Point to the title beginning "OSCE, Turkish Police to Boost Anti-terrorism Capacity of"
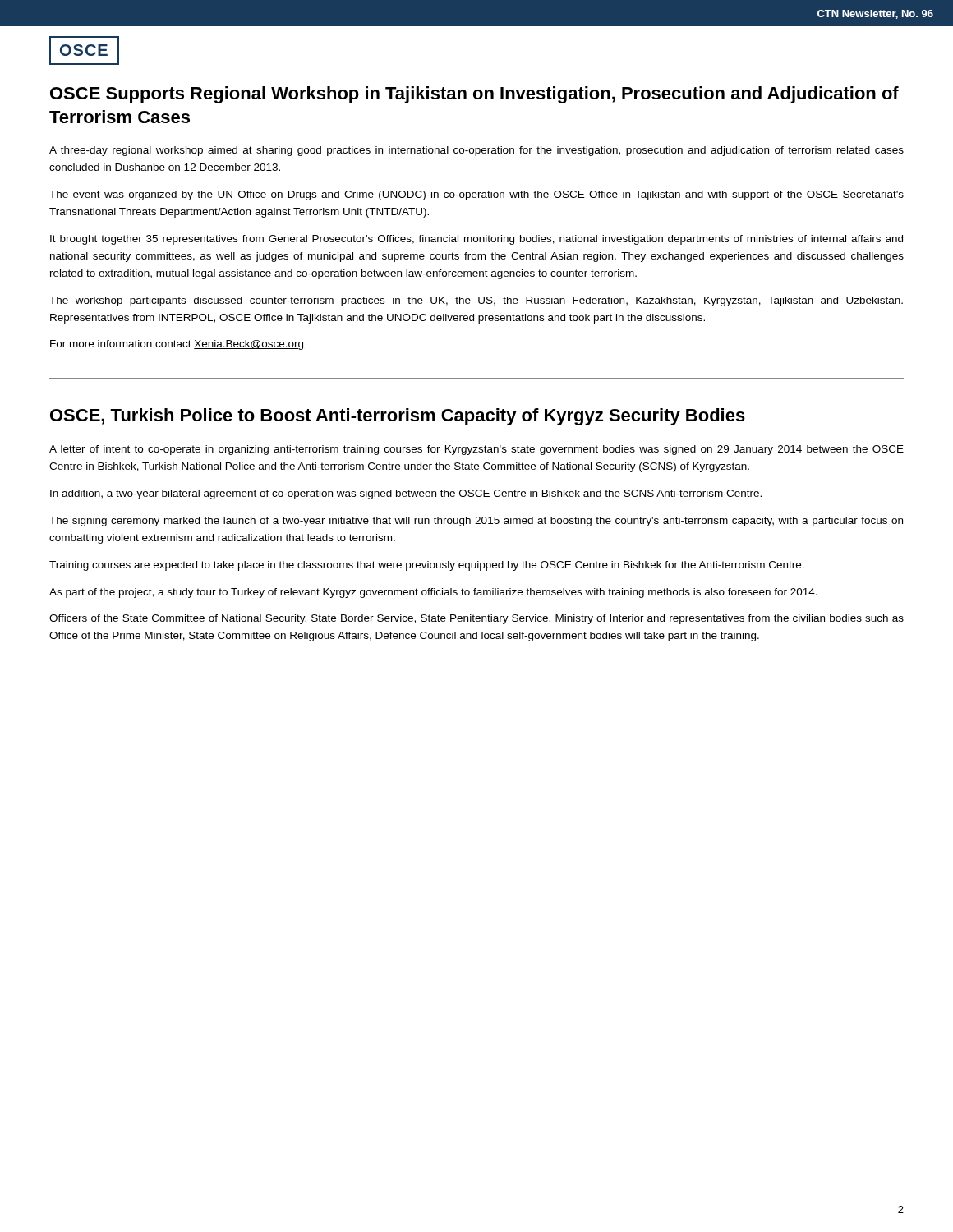Screen dimensions: 1232x953 pos(397,415)
